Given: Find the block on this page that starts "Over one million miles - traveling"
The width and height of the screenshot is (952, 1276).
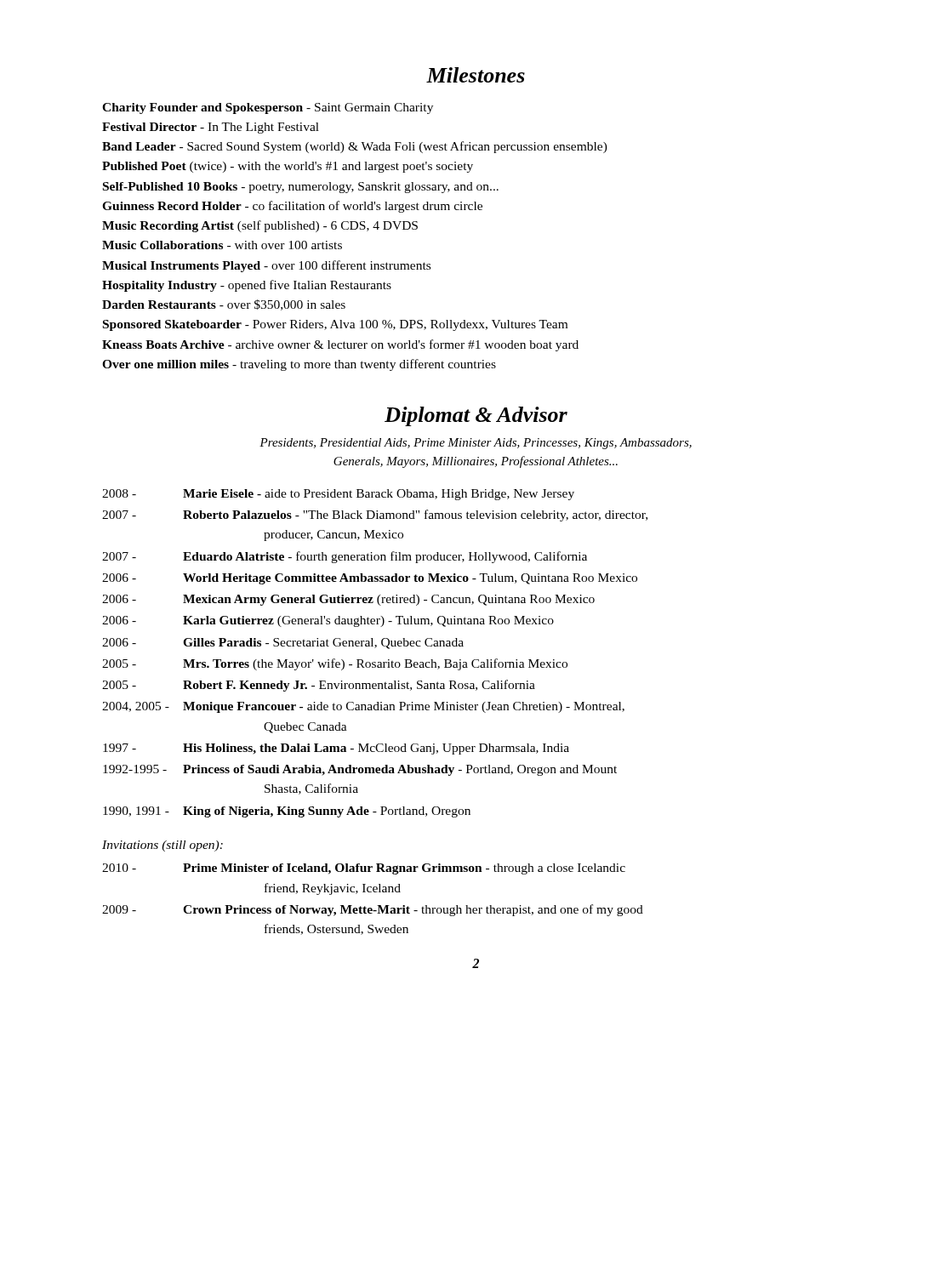Looking at the screenshot, I should (476, 364).
